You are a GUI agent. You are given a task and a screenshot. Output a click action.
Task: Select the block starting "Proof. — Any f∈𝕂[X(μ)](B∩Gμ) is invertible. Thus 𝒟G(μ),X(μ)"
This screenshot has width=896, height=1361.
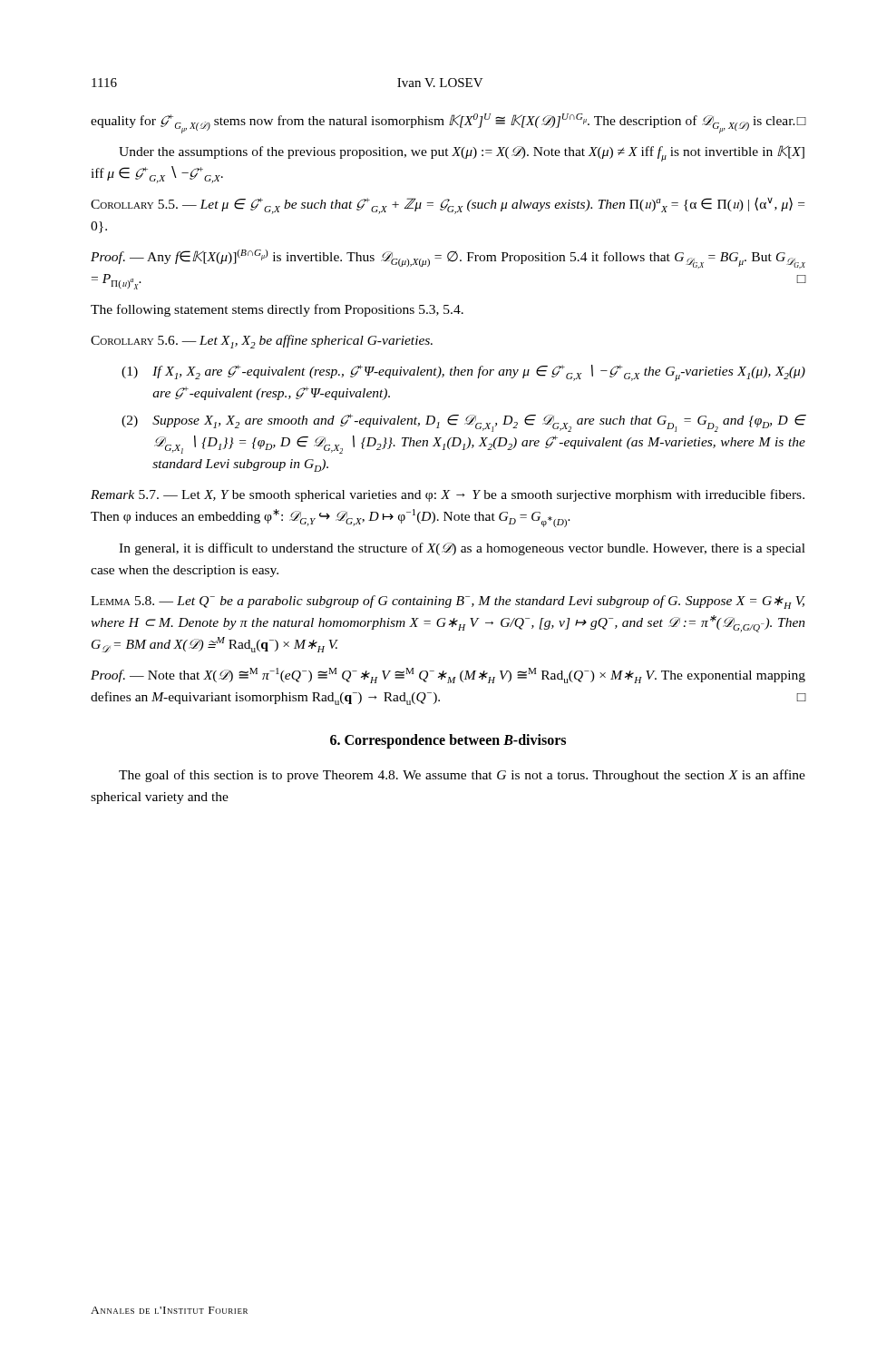(448, 268)
